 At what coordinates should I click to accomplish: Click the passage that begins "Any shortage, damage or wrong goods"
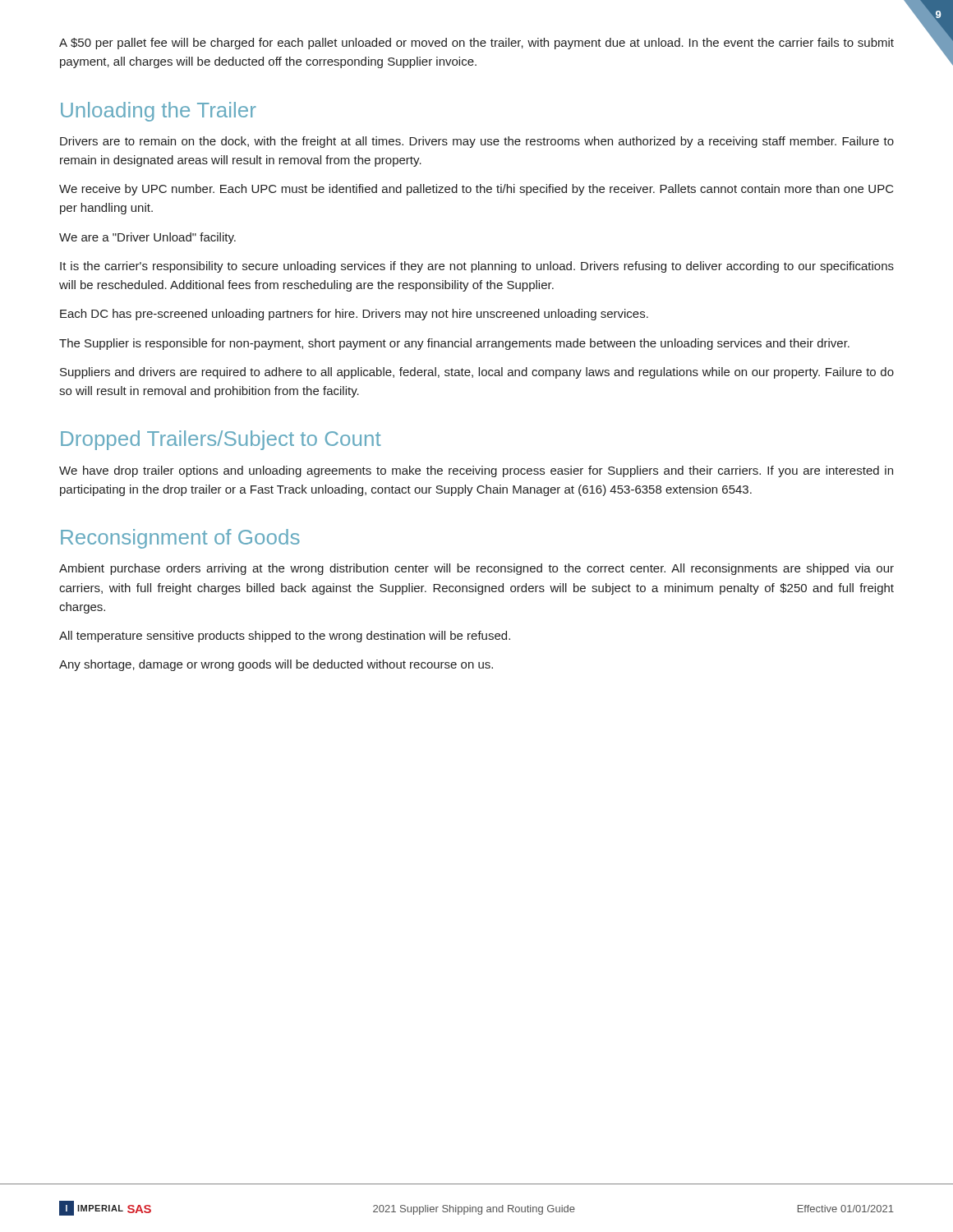[476, 664]
